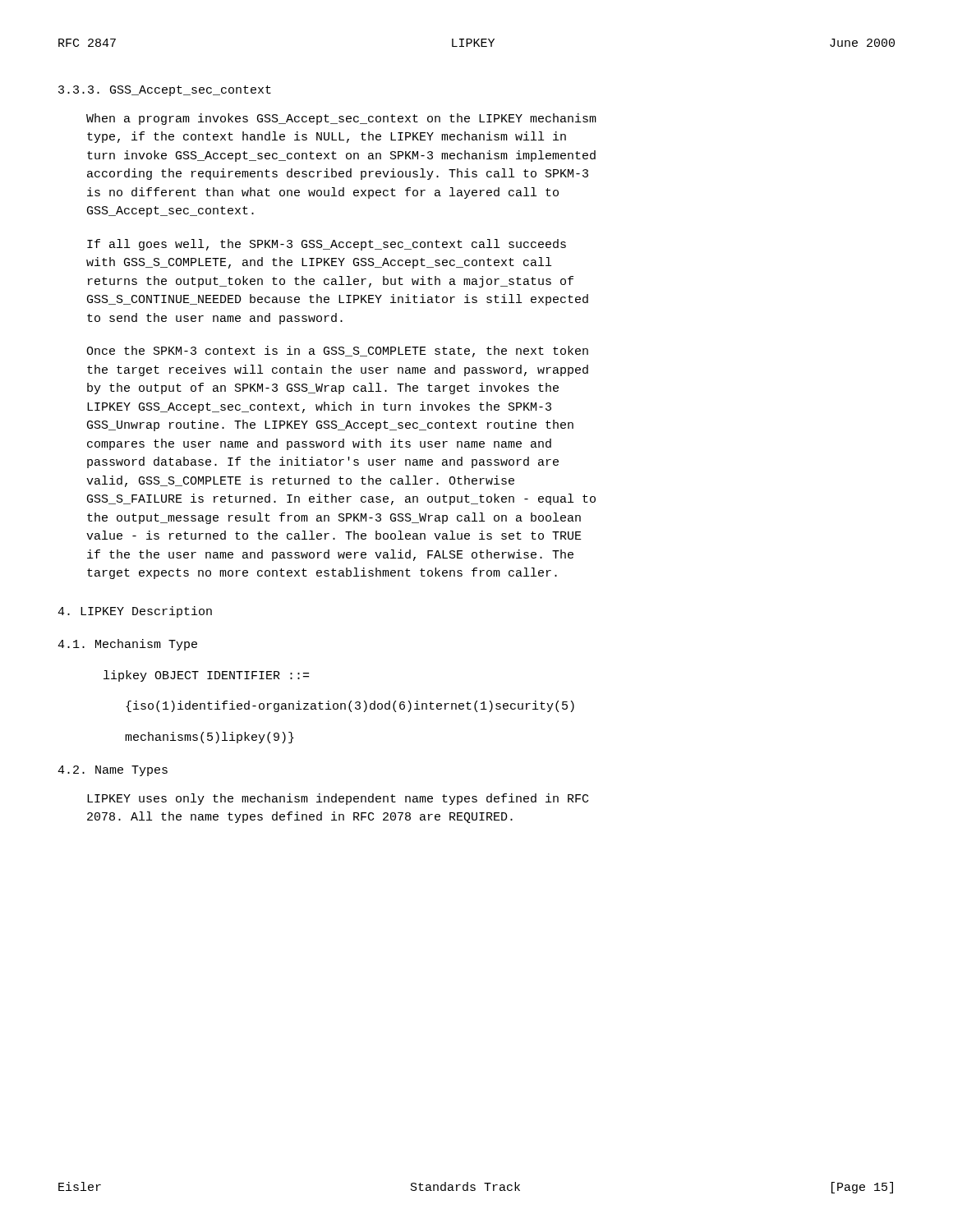Select the element starting "4. LIPKEY Description"
This screenshot has width=953, height=1232.
tap(135, 612)
